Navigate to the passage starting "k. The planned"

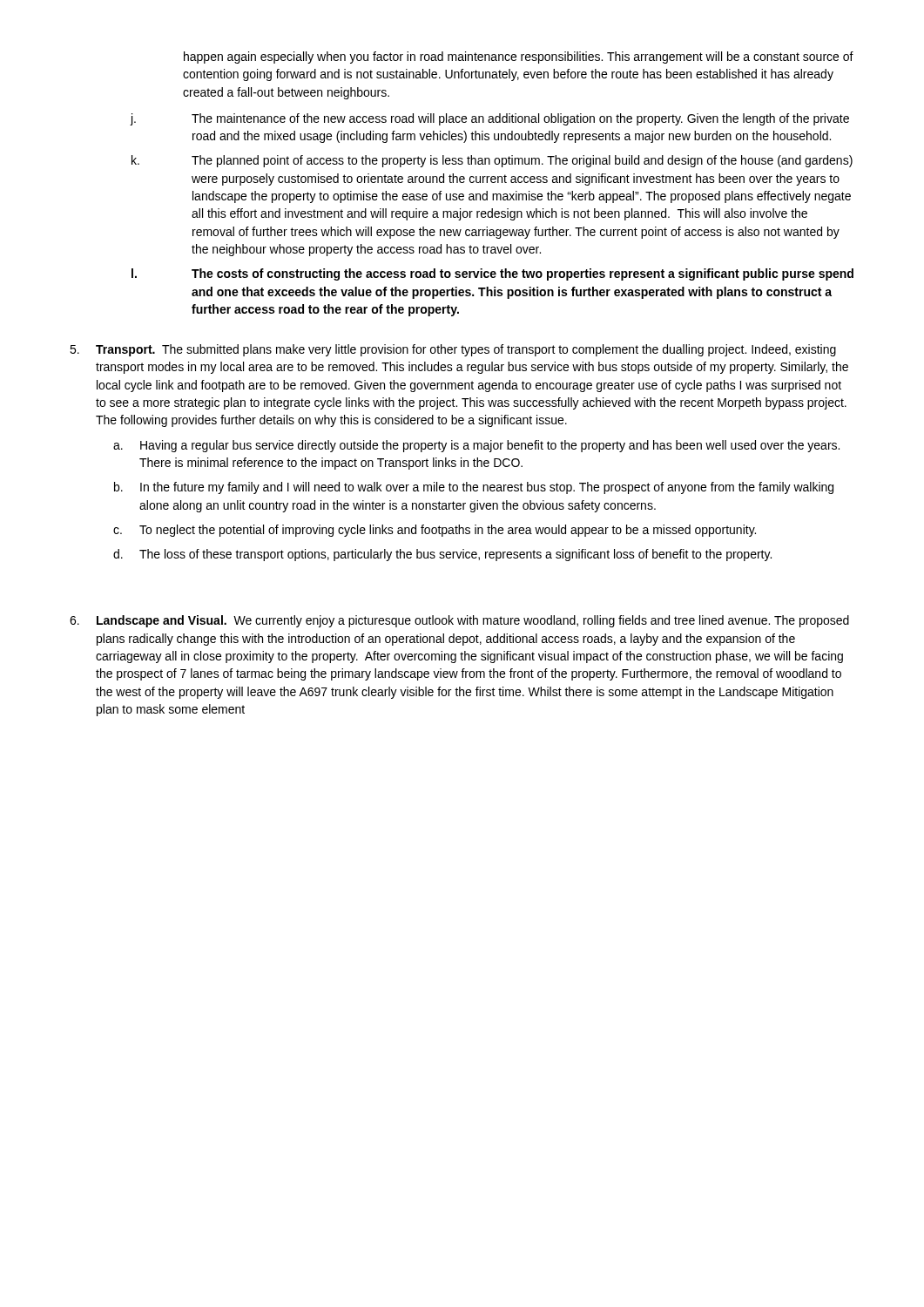point(488,205)
